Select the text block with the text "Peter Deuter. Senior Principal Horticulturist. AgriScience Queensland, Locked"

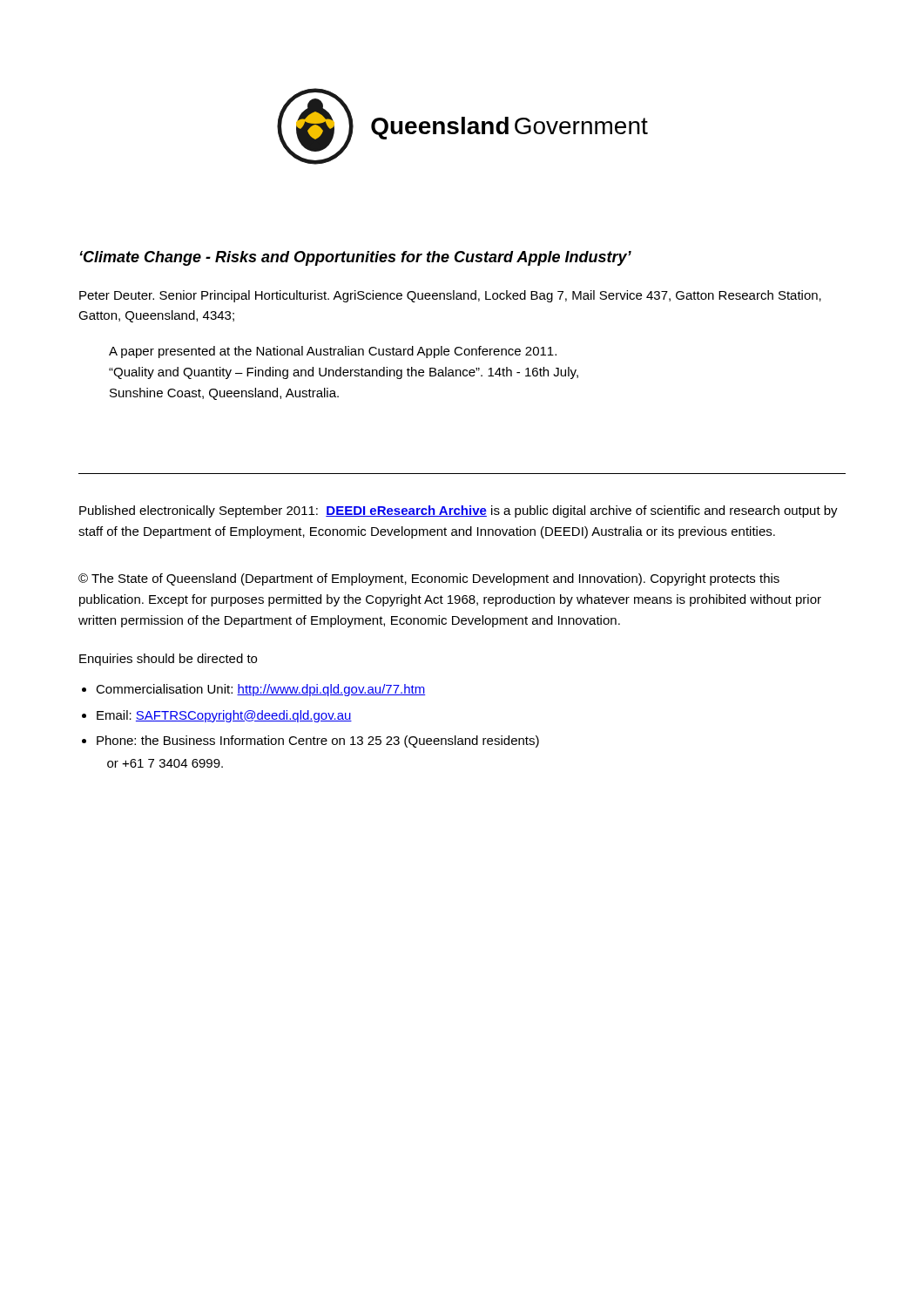(x=450, y=305)
